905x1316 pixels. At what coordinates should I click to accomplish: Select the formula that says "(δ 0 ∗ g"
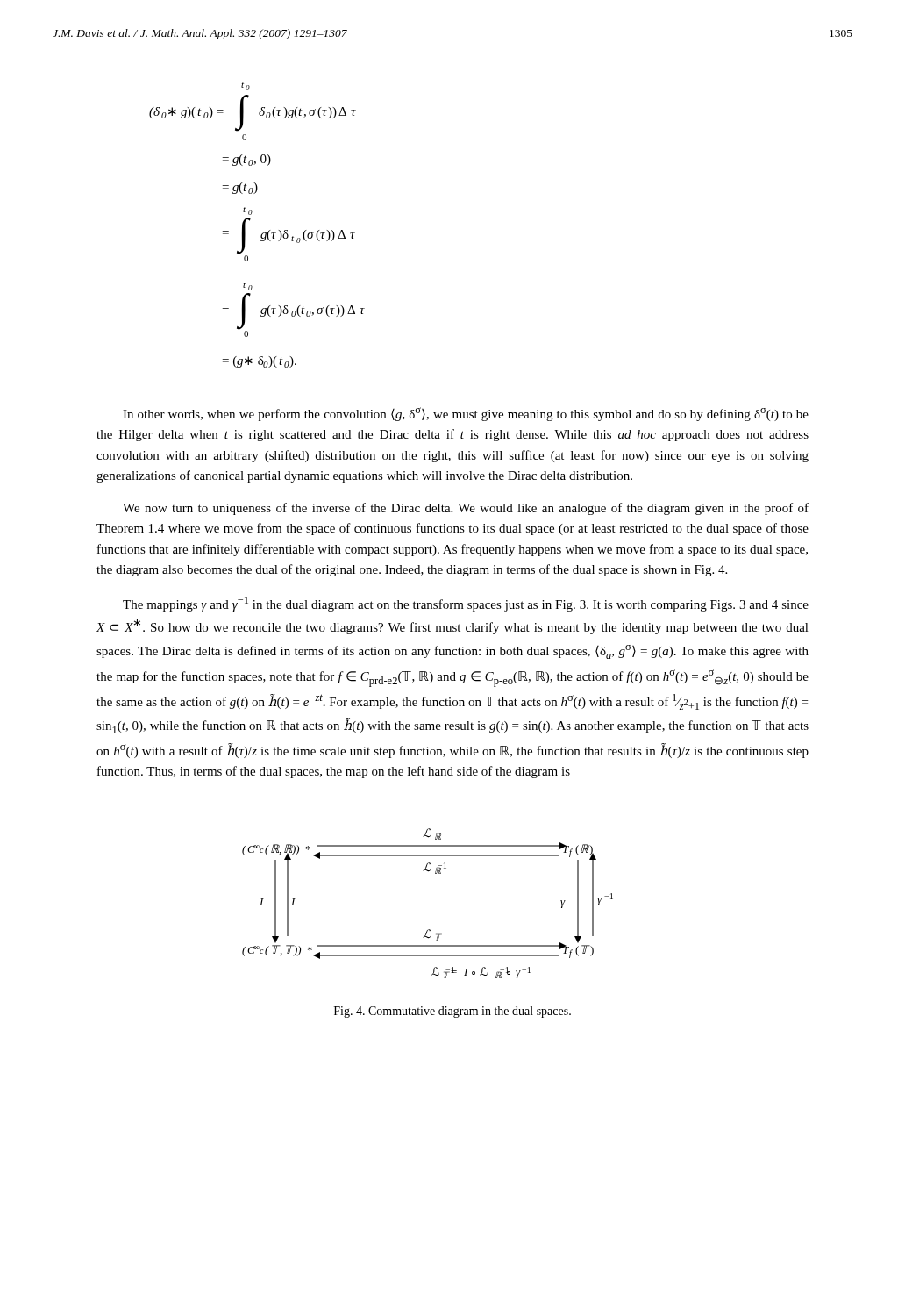(246, 86)
